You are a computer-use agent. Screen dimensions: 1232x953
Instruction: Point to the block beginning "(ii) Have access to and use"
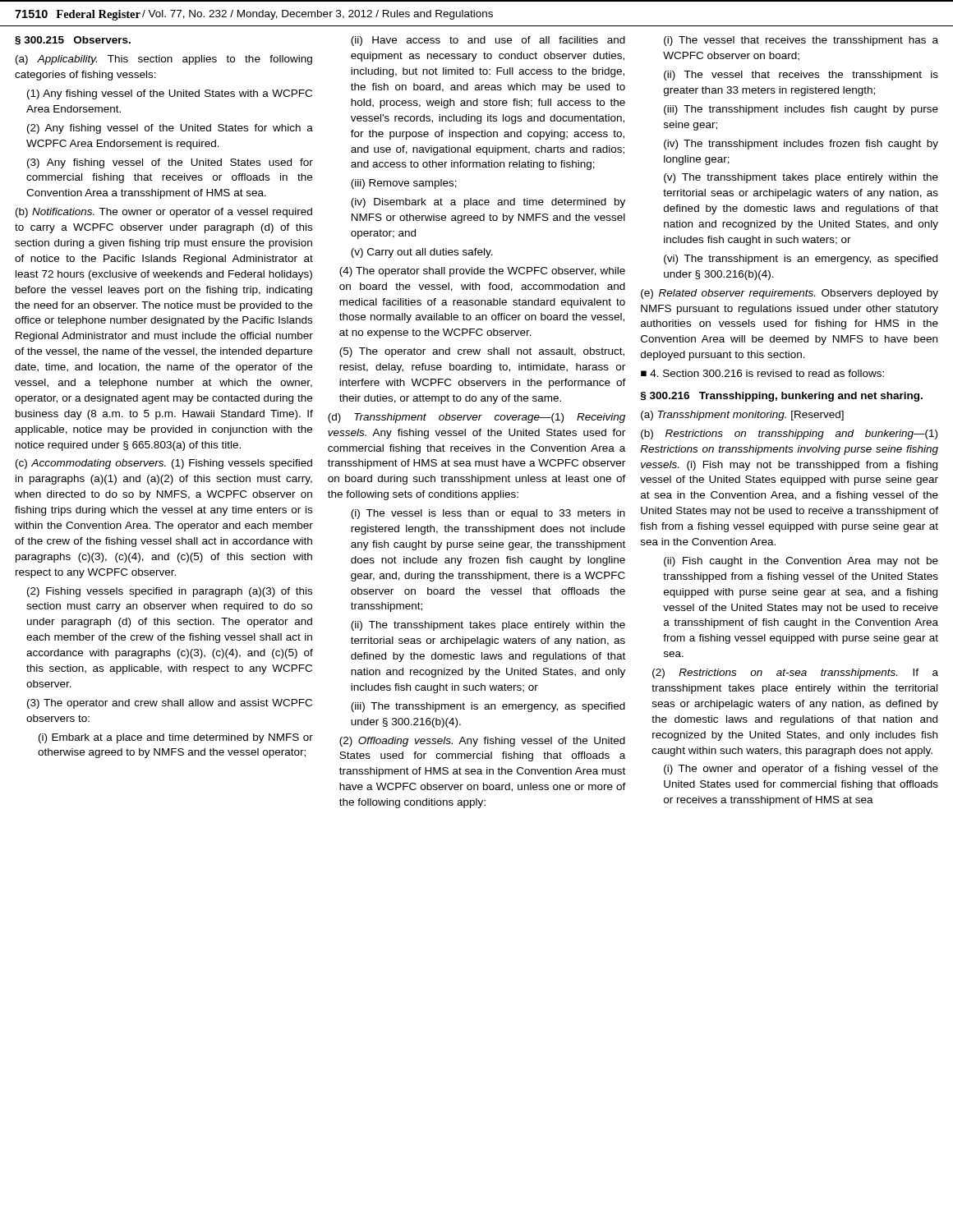476,422
